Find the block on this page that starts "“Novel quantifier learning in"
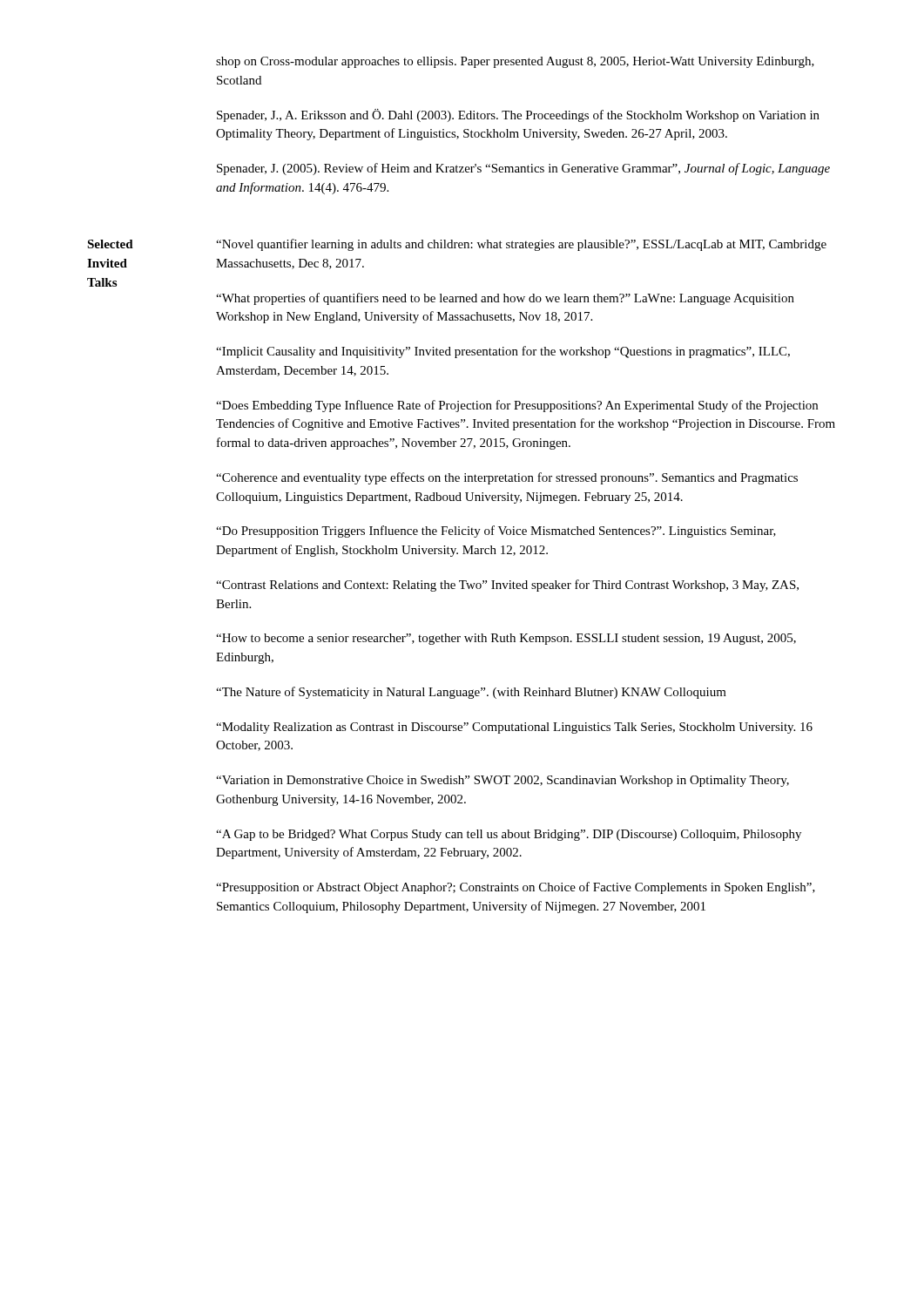Screen dimensions: 1307x924 click(x=521, y=253)
